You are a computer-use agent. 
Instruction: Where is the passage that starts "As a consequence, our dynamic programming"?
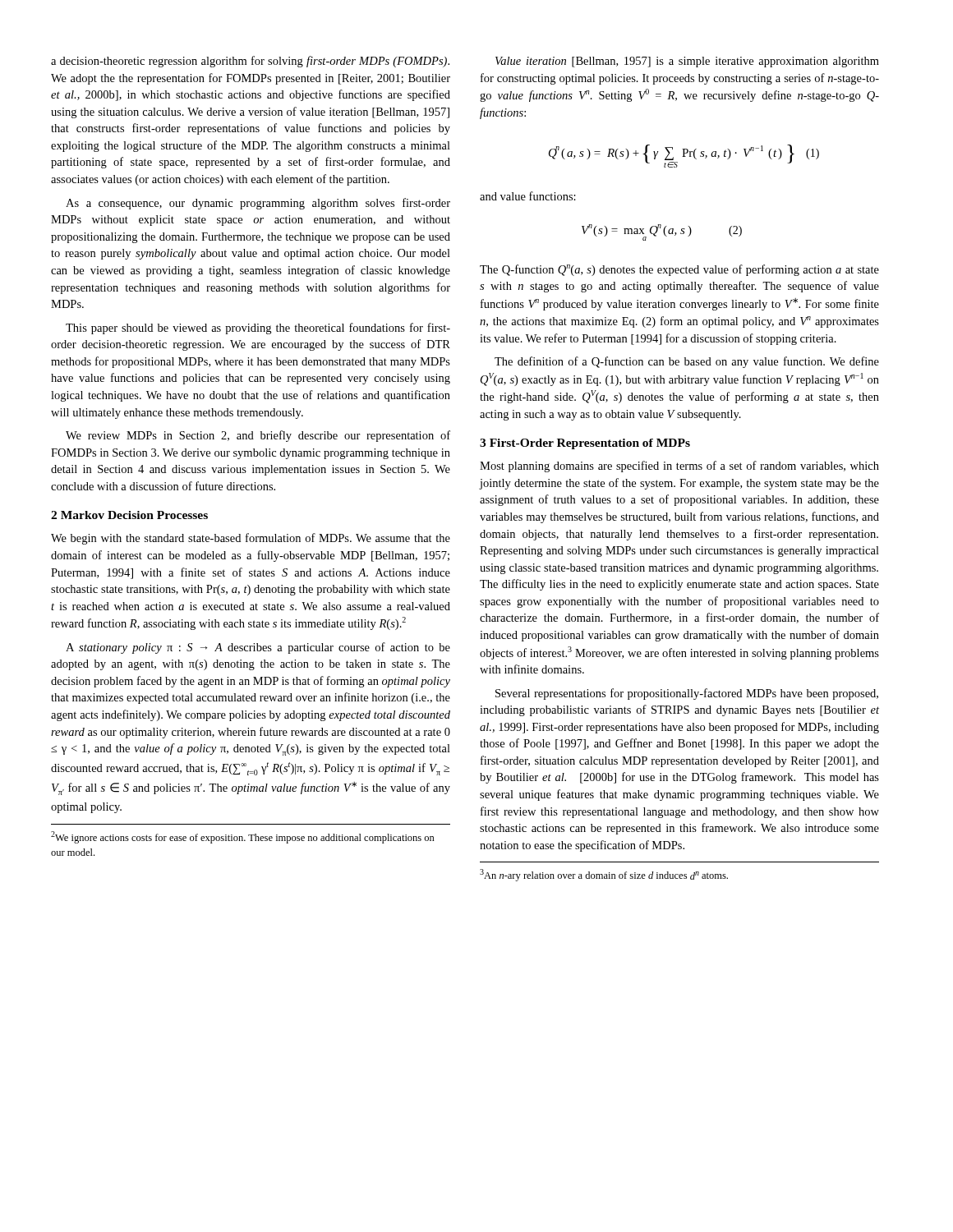pyautogui.click(x=251, y=254)
